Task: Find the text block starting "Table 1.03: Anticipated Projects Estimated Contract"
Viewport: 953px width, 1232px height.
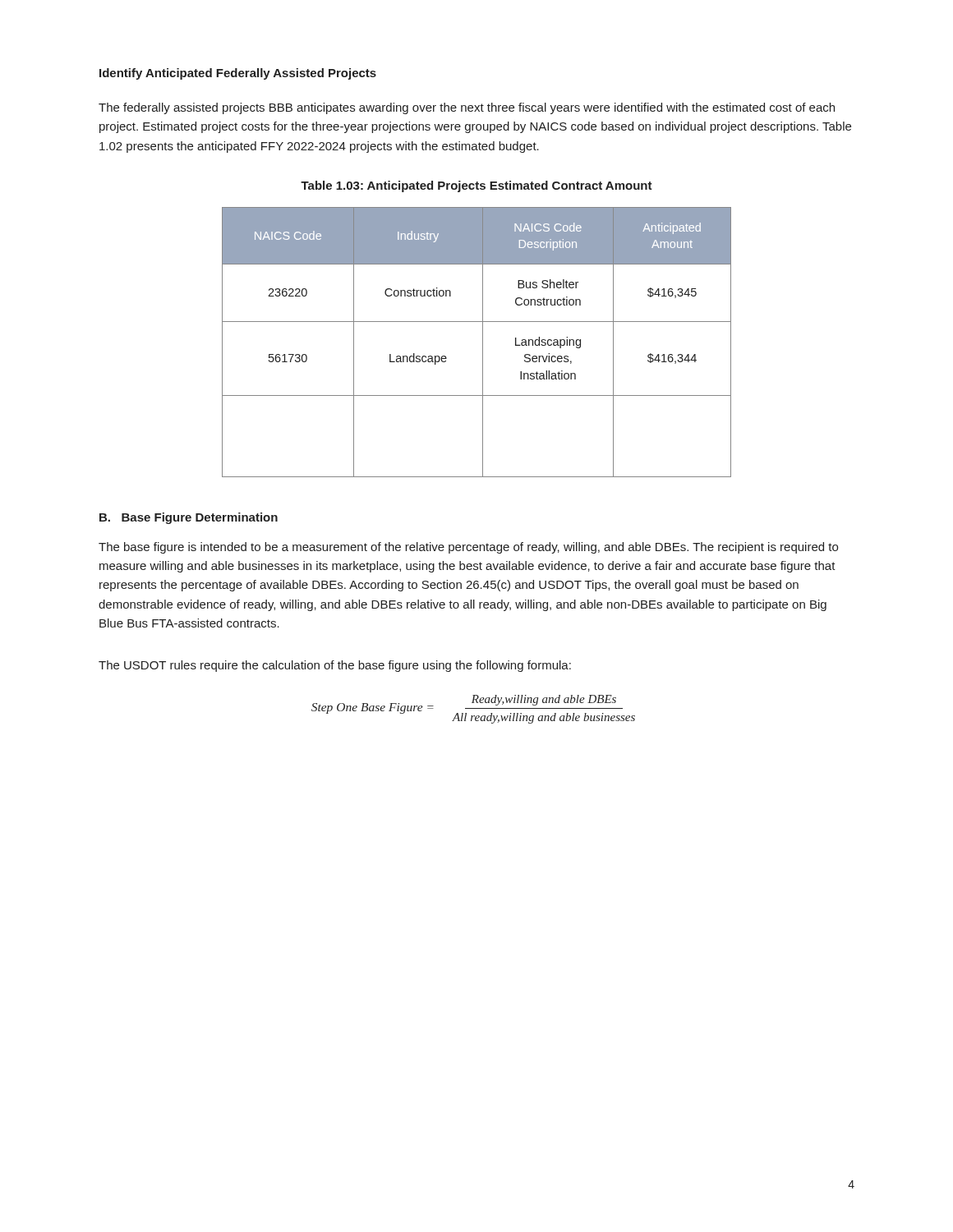Action: pos(476,185)
